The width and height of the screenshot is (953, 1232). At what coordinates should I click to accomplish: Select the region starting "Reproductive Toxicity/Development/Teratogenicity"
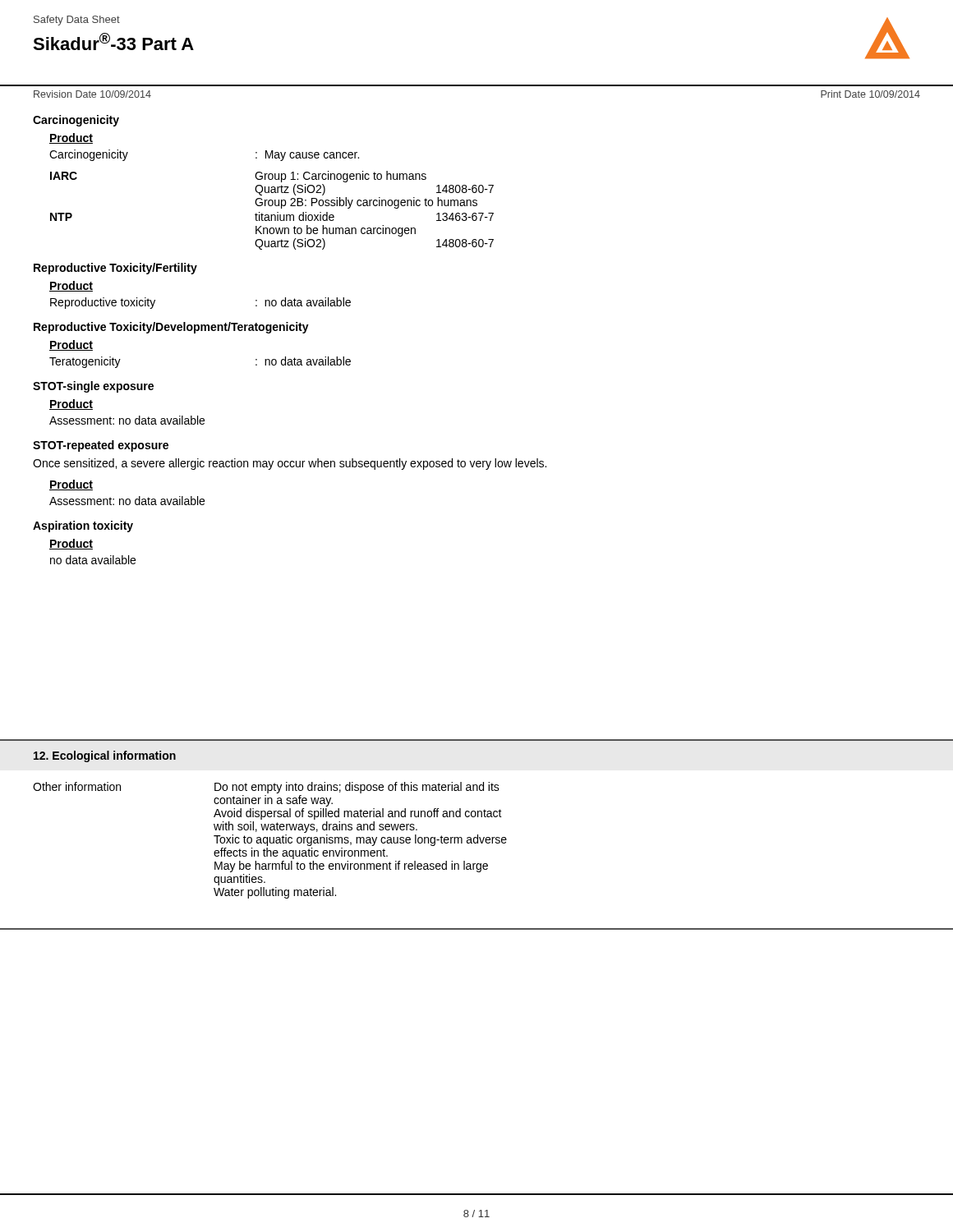tap(171, 327)
